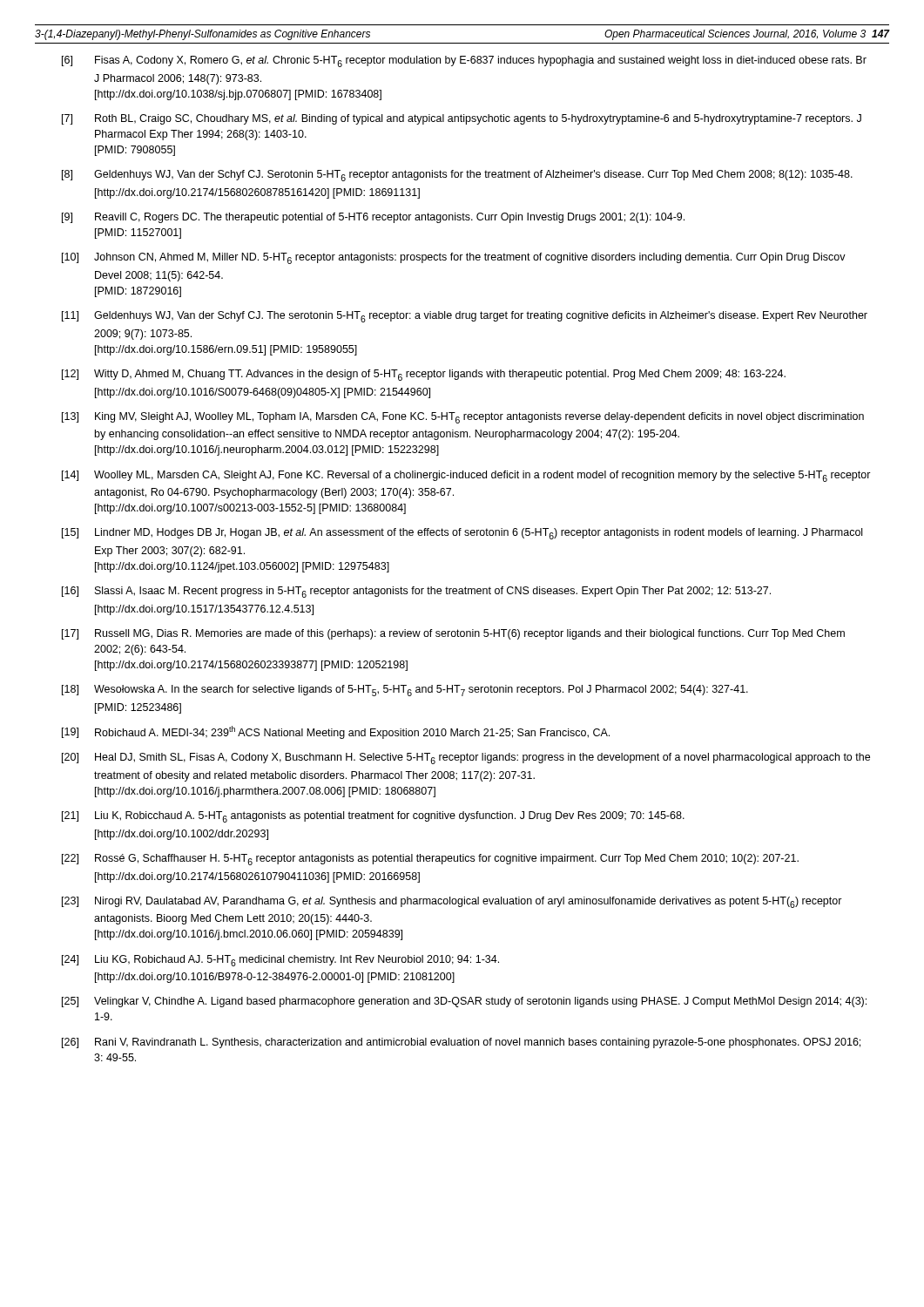Viewport: 924px width, 1307px height.
Task: Locate the text block starting "[6] Fisas A, Codony X,"
Action: coord(464,61)
